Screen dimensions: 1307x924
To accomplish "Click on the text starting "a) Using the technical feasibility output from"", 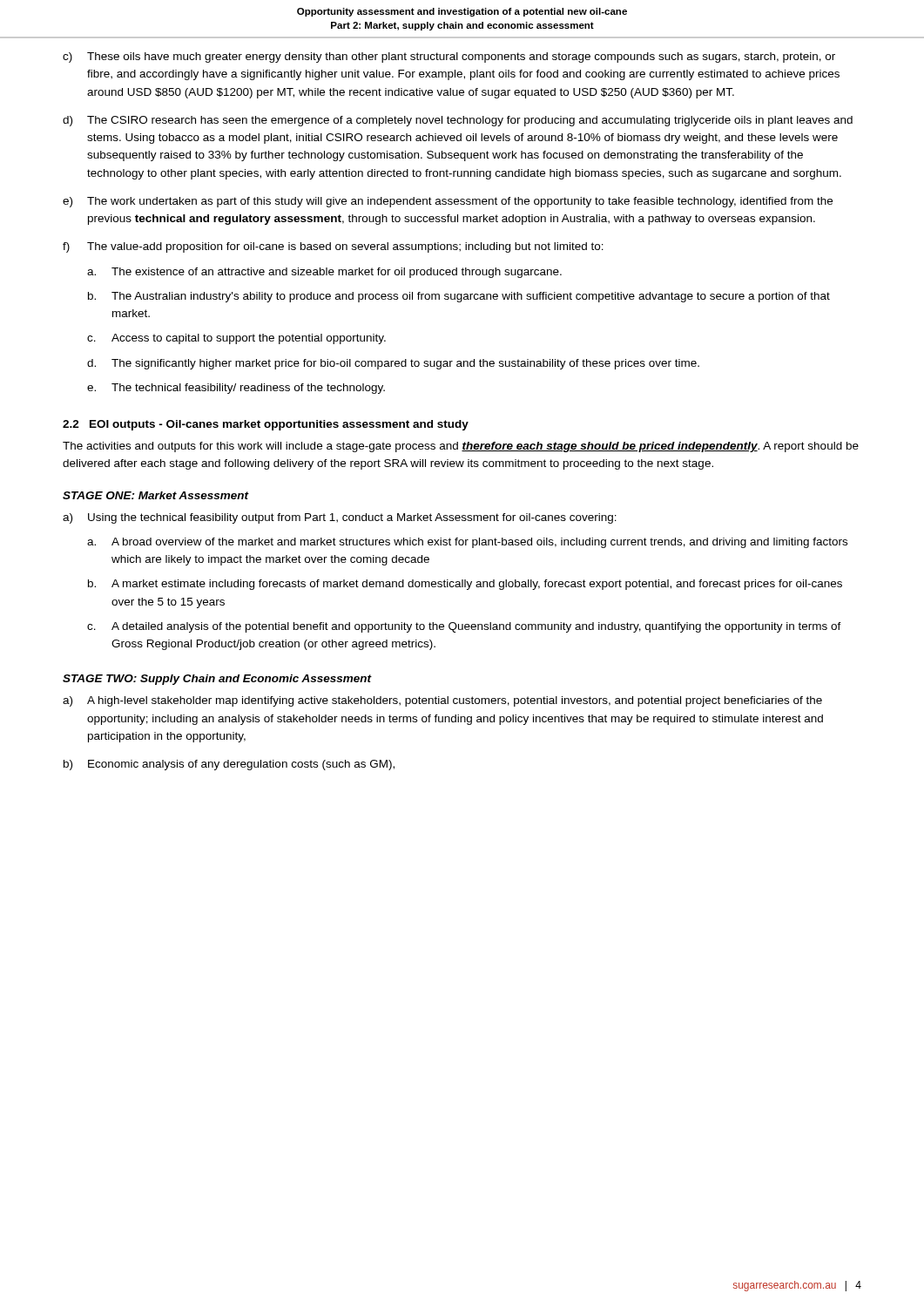I will [462, 582].
